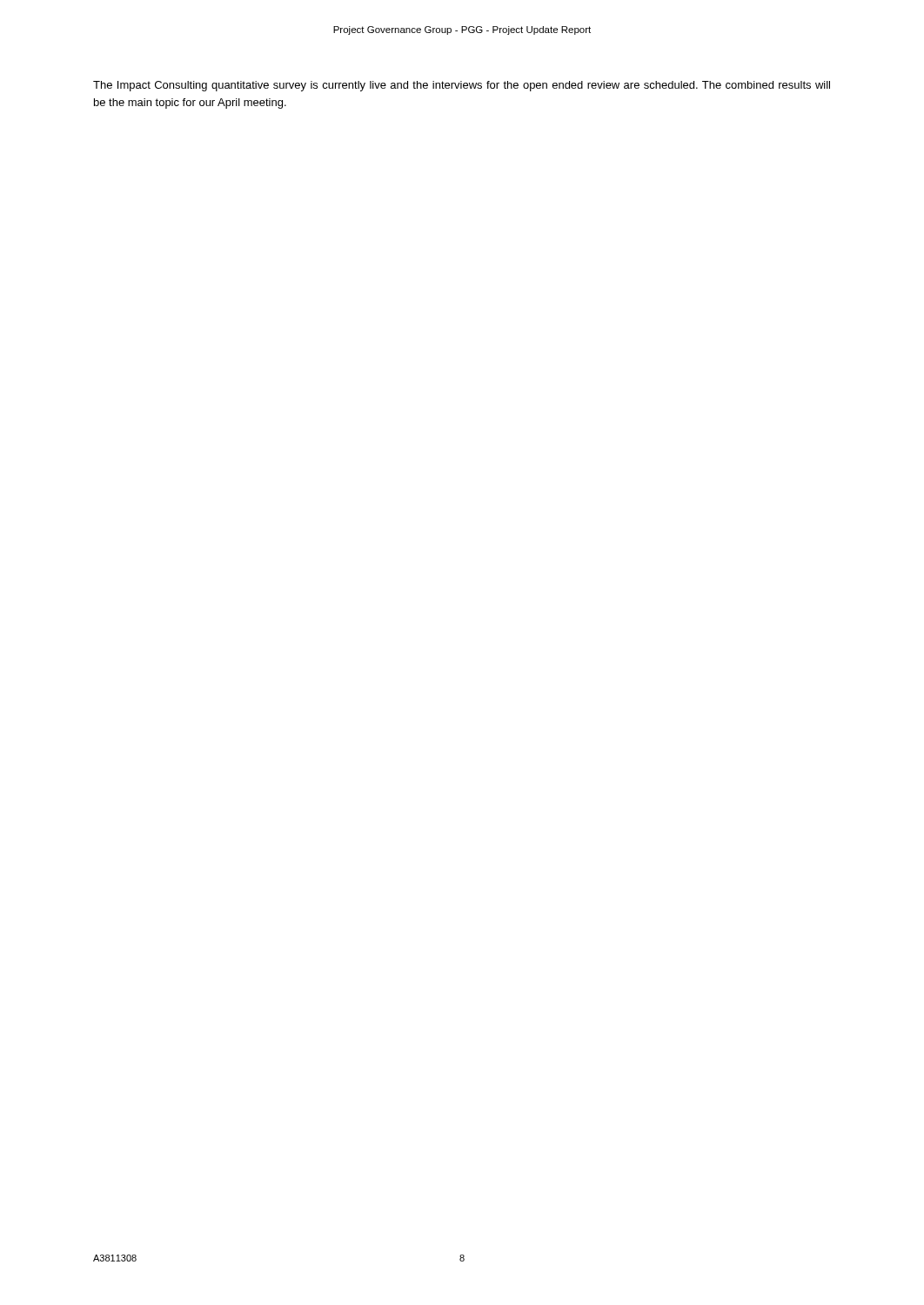Navigate to the block starting "The Impact Consulting quantitative survey is currently live"
Viewport: 924px width, 1305px height.
[462, 94]
